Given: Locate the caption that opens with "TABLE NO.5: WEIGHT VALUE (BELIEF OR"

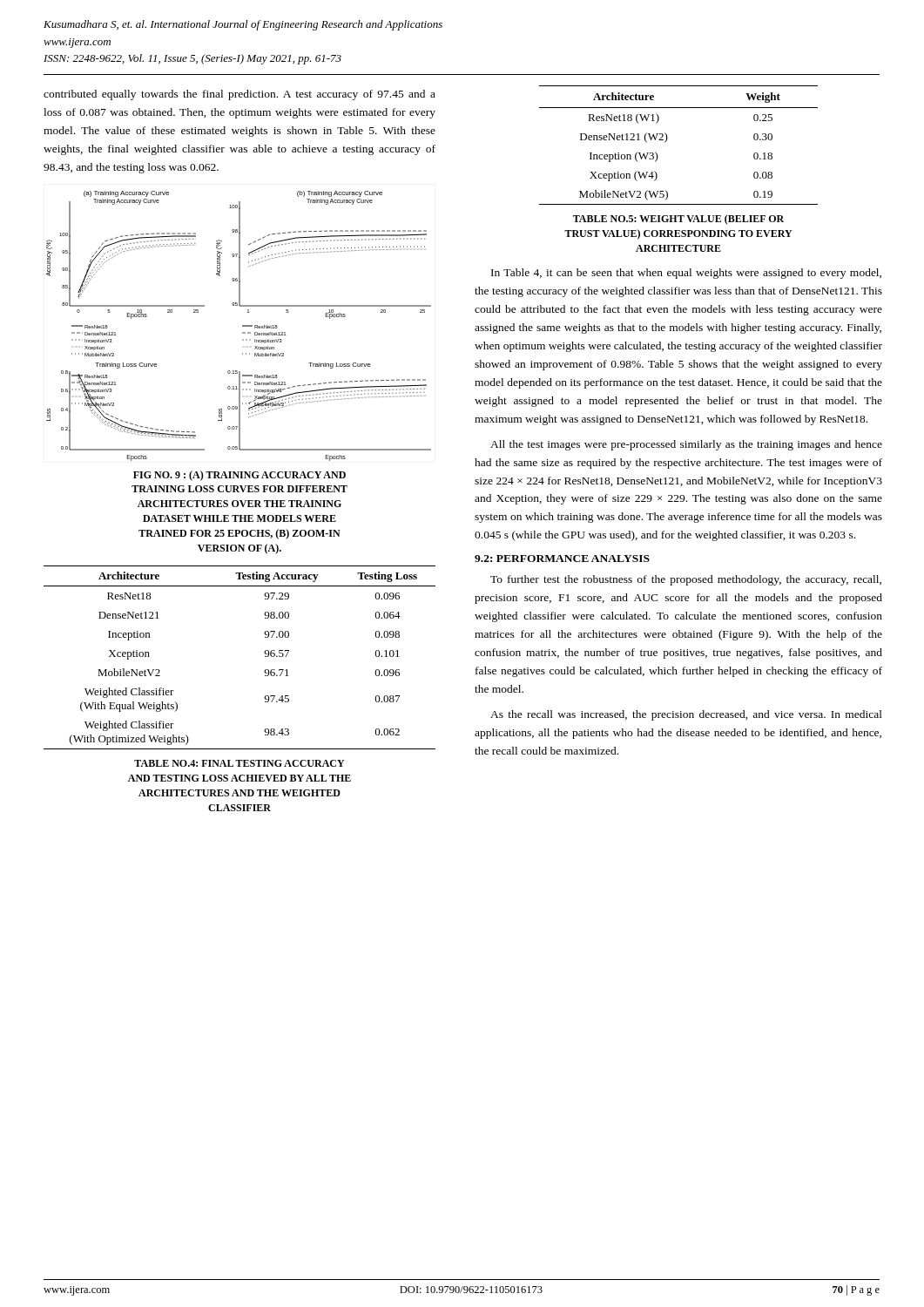Looking at the screenshot, I should click(678, 233).
